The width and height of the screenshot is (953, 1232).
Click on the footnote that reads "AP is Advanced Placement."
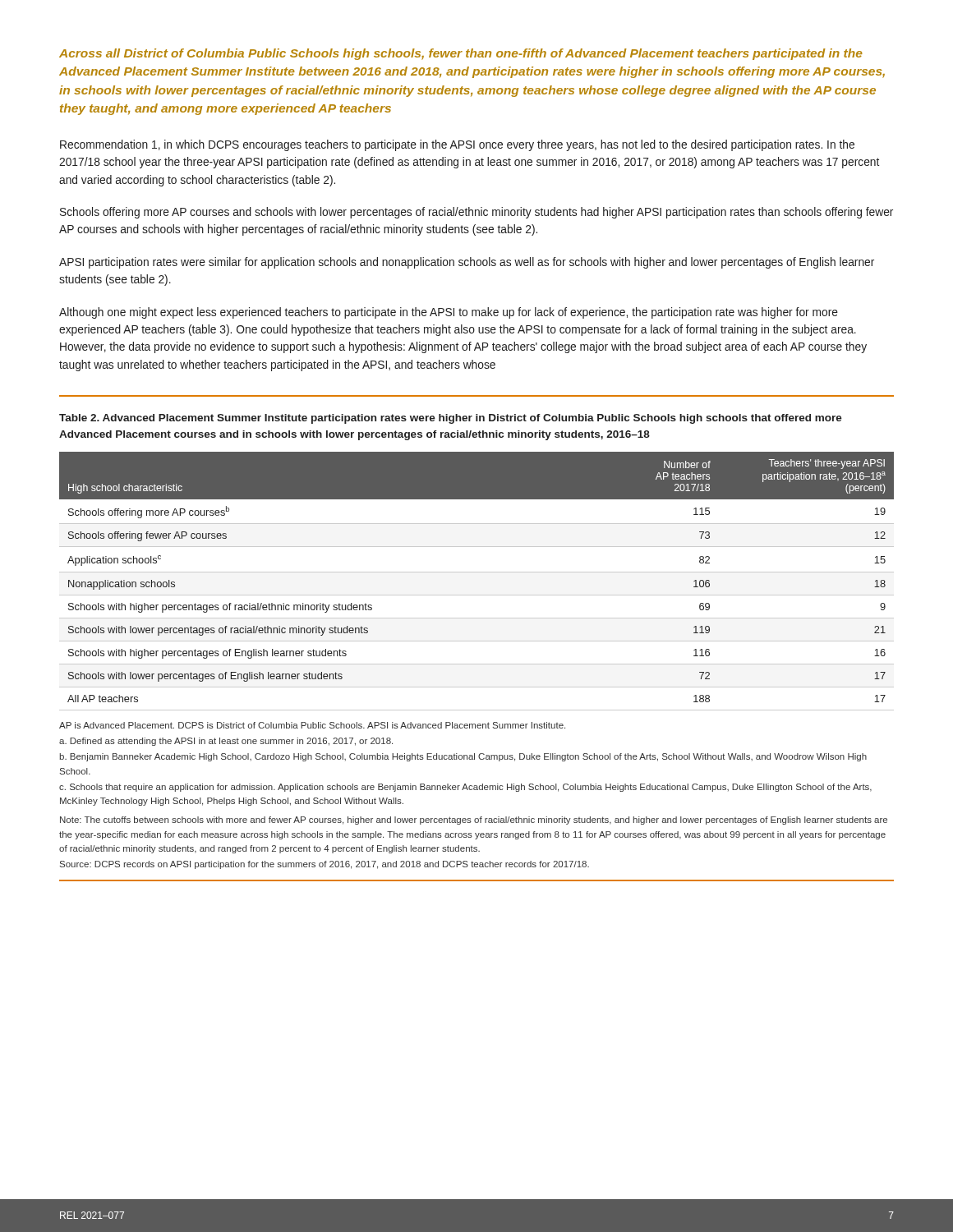click(x=313, y=725)
